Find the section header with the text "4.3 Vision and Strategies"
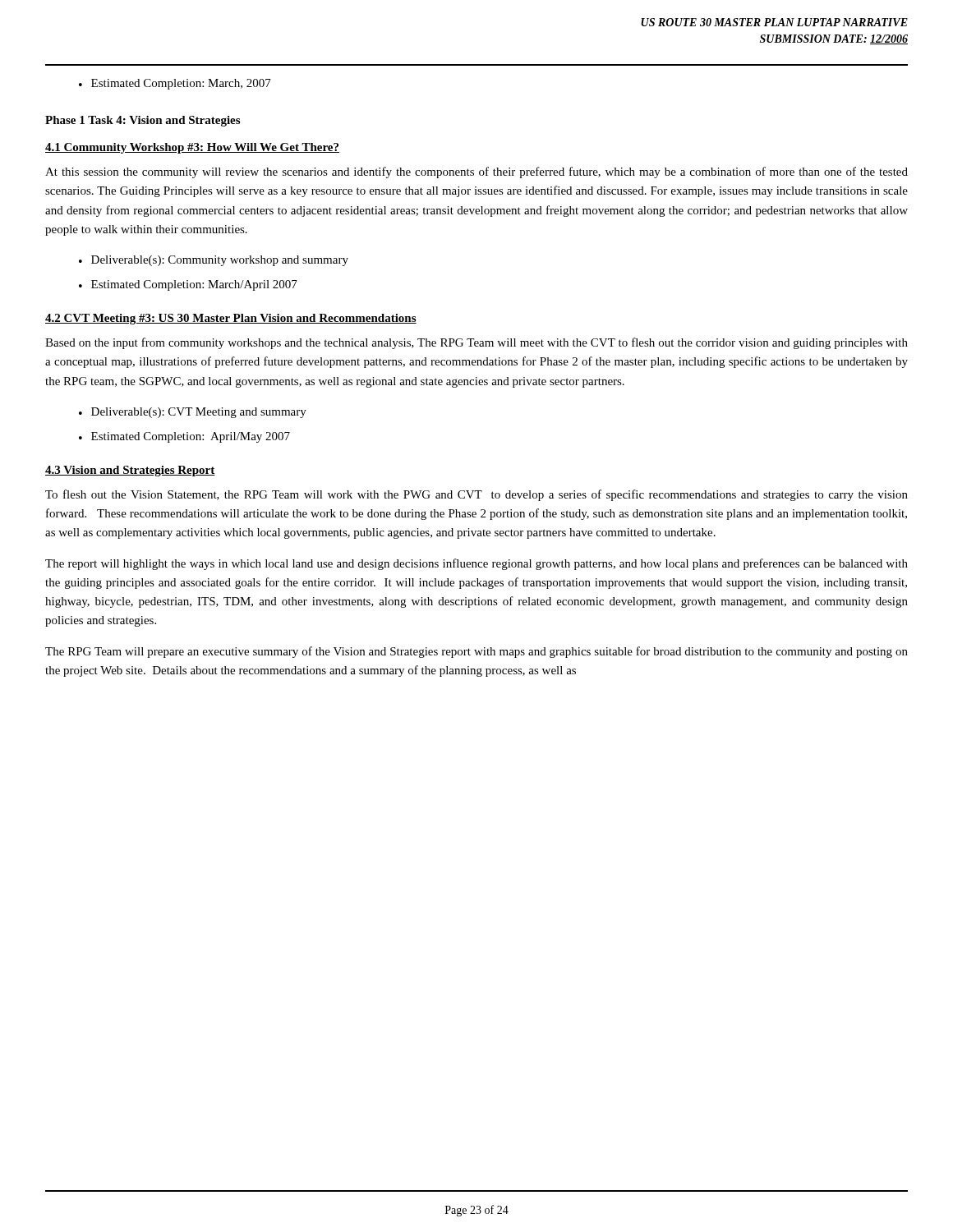This screenshot has width=953, height=1232. tap(130, 470)
